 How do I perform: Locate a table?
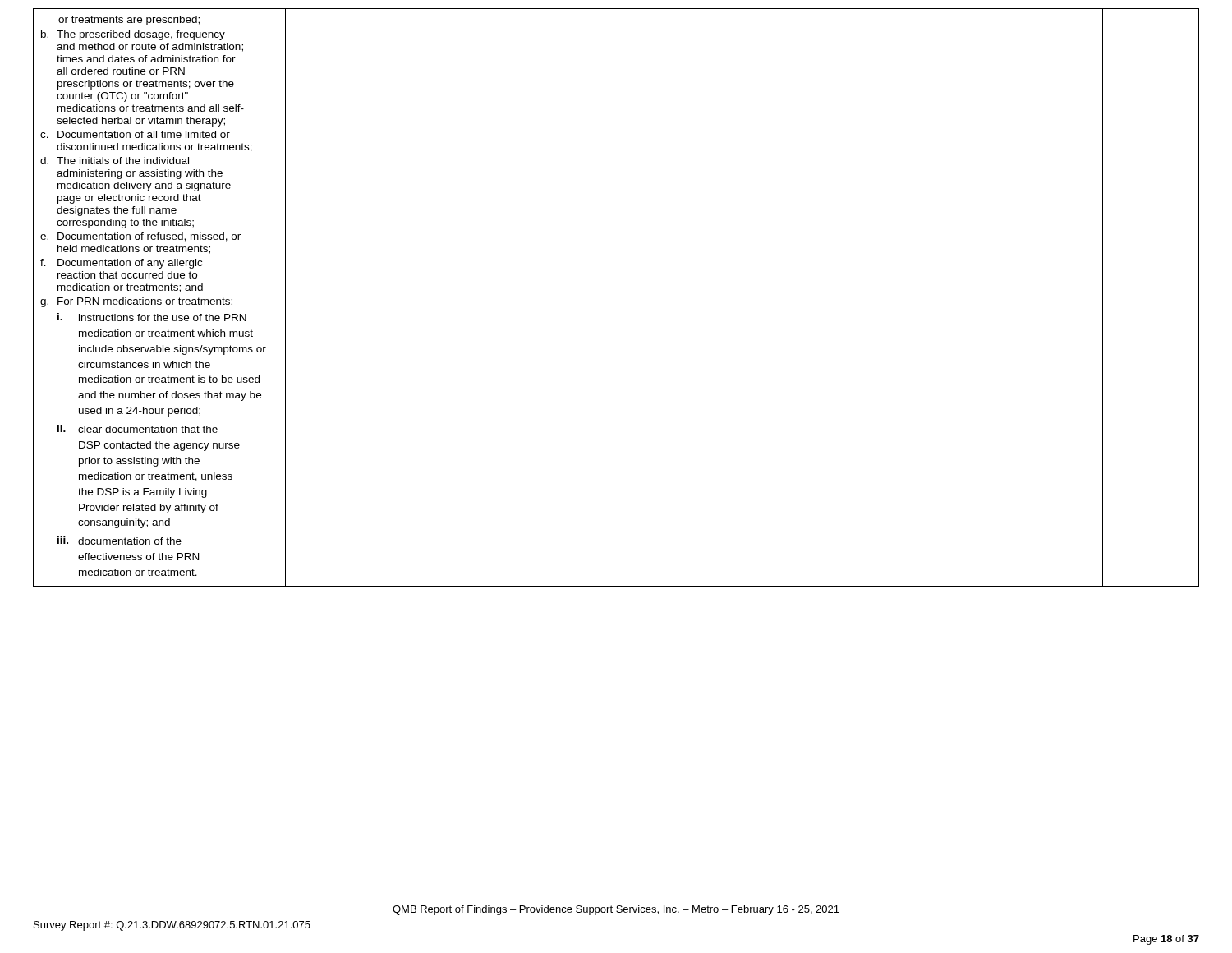click(x=616, y=297)
